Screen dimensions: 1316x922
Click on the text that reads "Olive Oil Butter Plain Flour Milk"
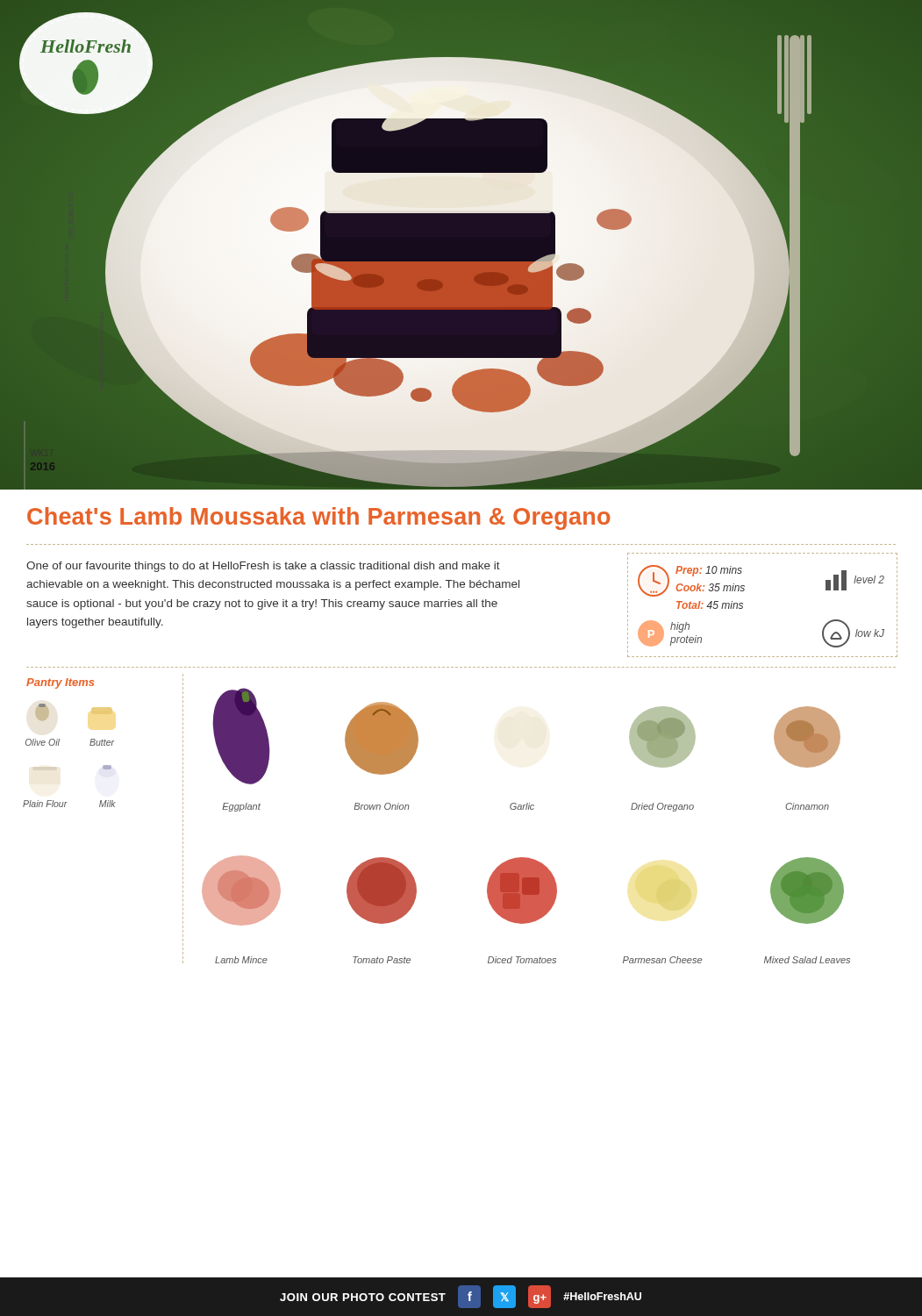(101, 754)
